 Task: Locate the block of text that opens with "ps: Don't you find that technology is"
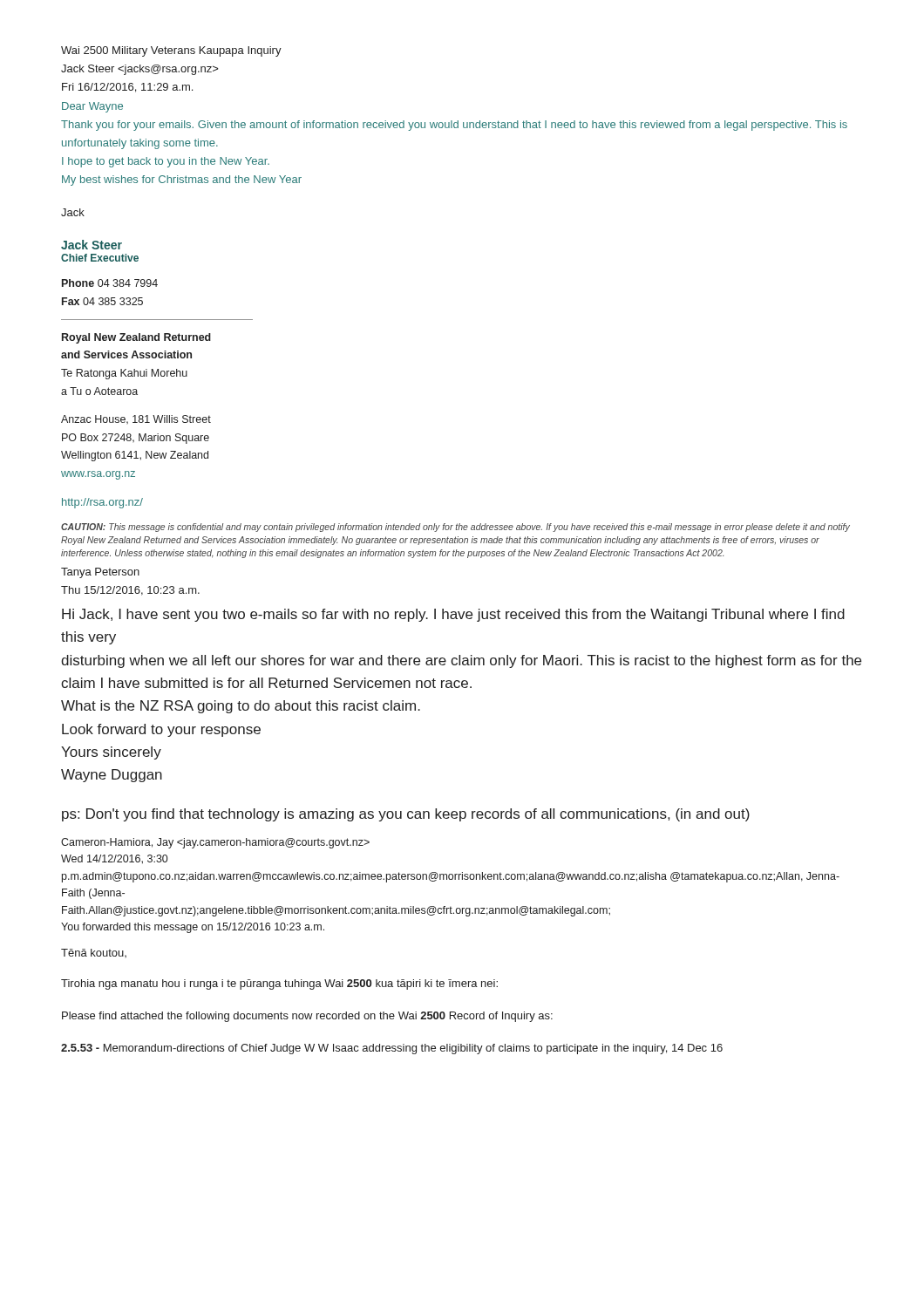405,814
